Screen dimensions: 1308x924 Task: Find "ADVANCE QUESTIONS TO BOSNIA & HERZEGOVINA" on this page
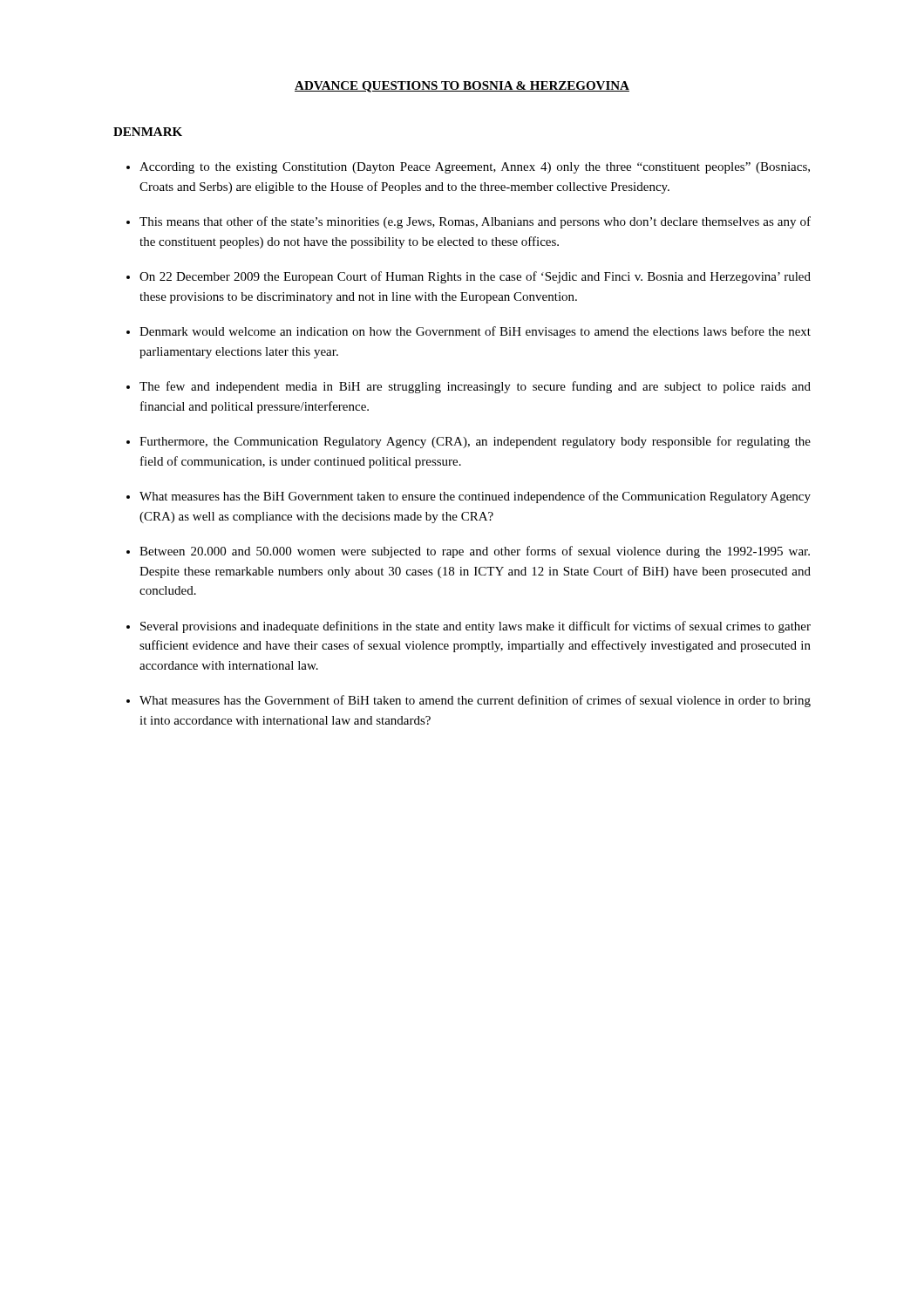(x=462, y=85)
